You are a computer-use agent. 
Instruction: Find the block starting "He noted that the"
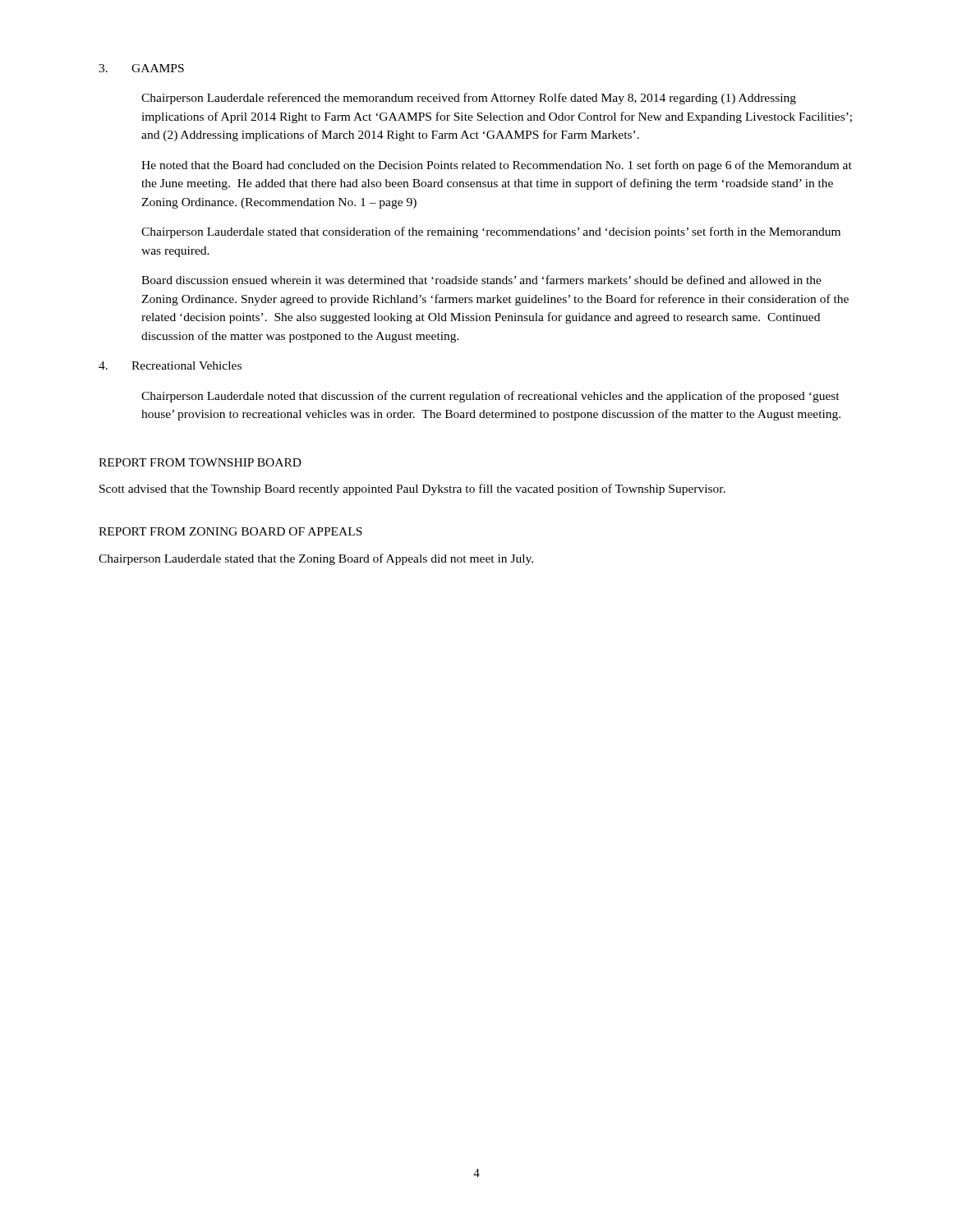pyautogui.click(x=497, y=183)
